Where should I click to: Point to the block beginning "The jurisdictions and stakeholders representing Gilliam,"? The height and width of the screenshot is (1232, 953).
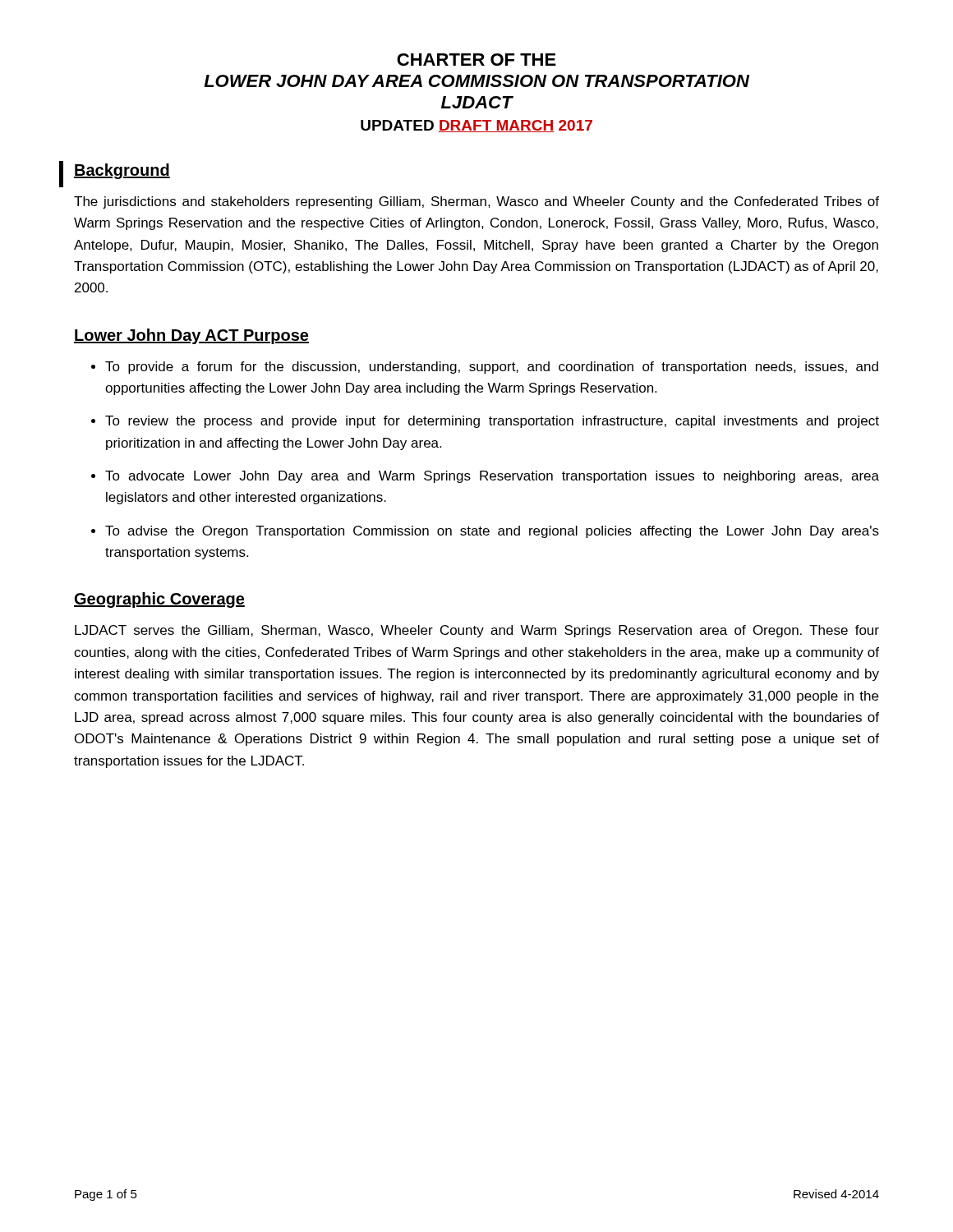pos(476,245)
